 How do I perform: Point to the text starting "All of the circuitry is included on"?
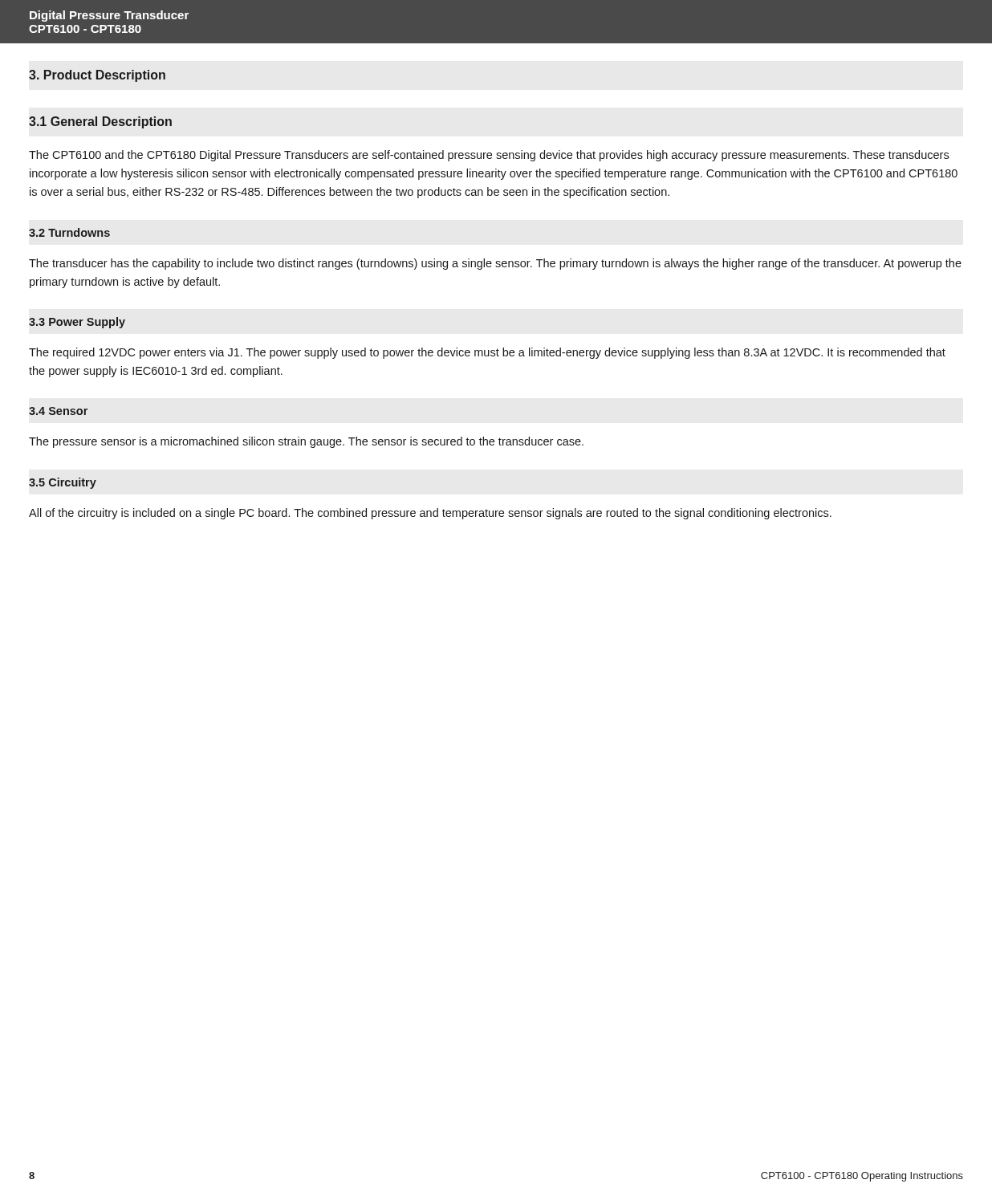pos(430,512)
